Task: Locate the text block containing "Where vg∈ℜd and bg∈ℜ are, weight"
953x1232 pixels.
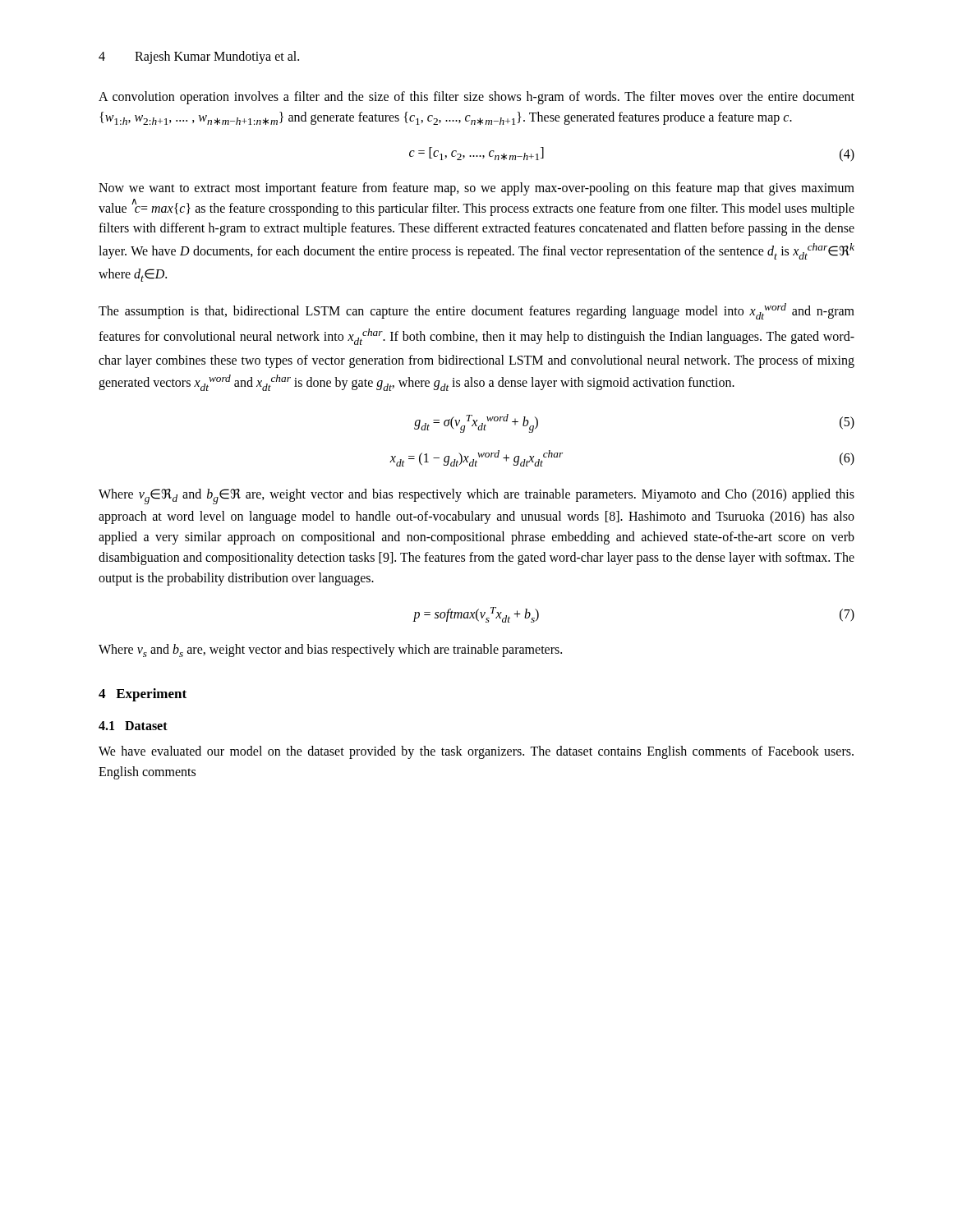Action: point(476,536)
